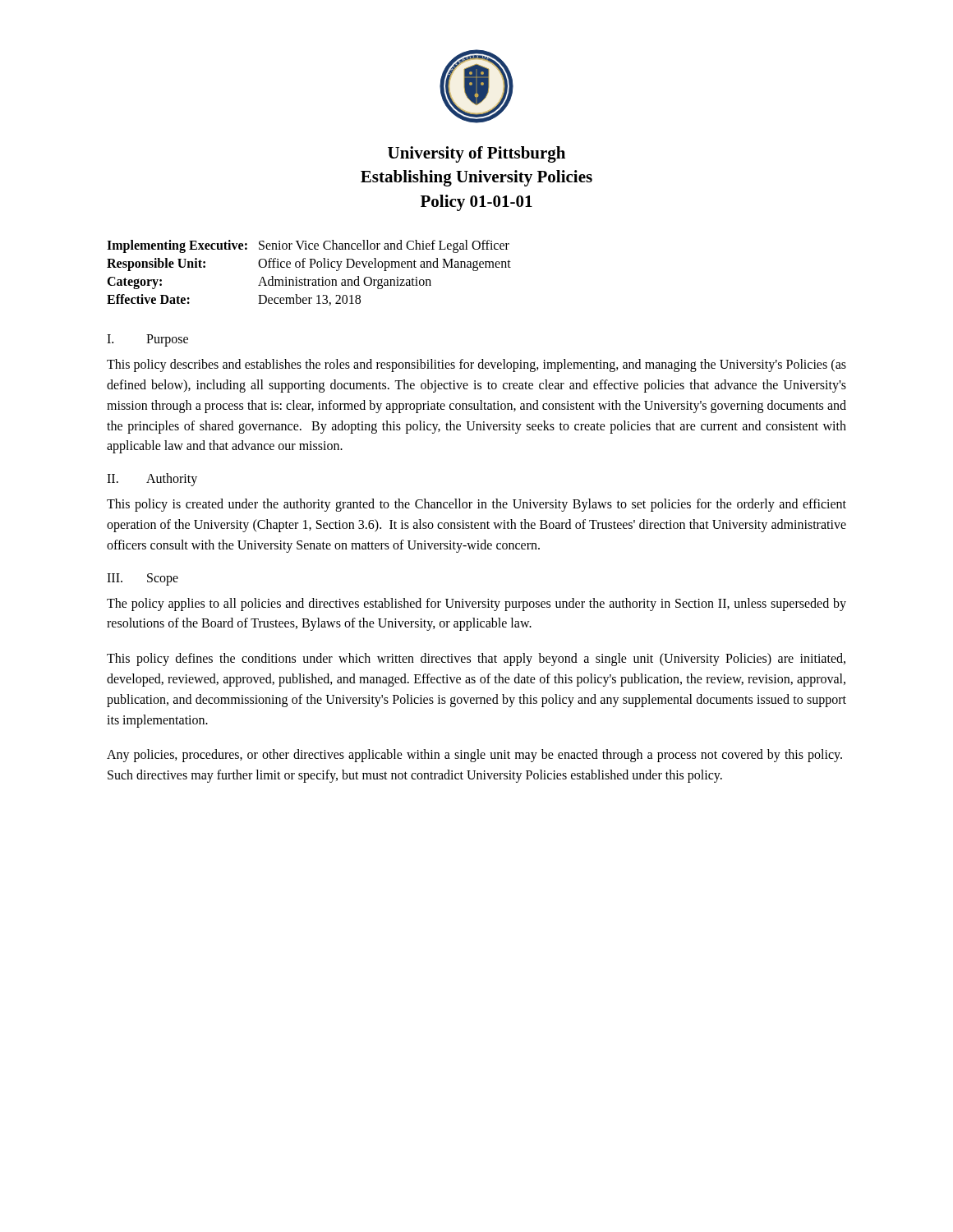
Task: Select the table
Action: pyautogui.click(x=476, y=273)
